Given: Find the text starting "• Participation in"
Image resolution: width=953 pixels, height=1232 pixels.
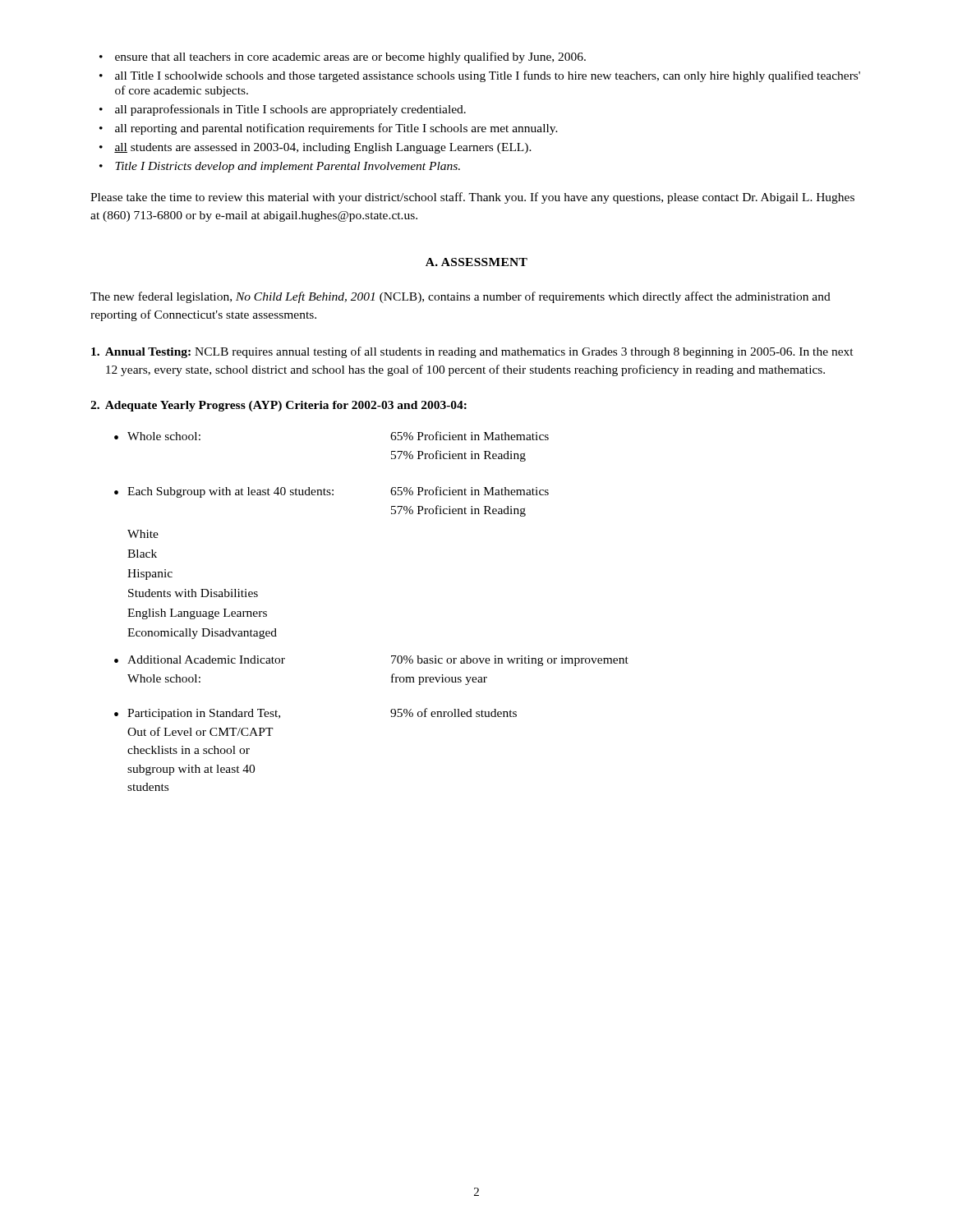Looking at the screenshot, I should click(x=197, y=713).
